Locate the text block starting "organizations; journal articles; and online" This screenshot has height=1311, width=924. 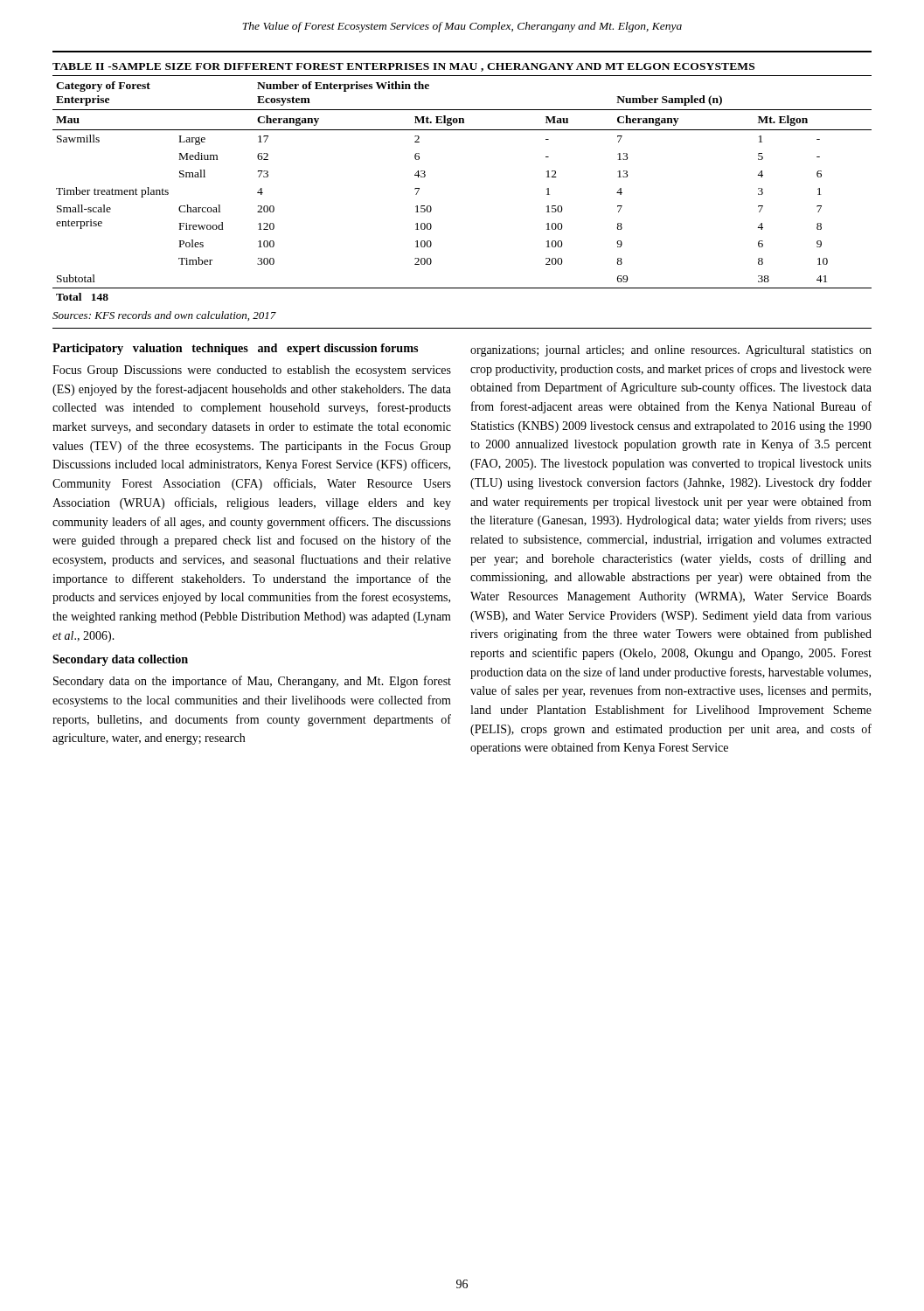click(x=671, y=549)
